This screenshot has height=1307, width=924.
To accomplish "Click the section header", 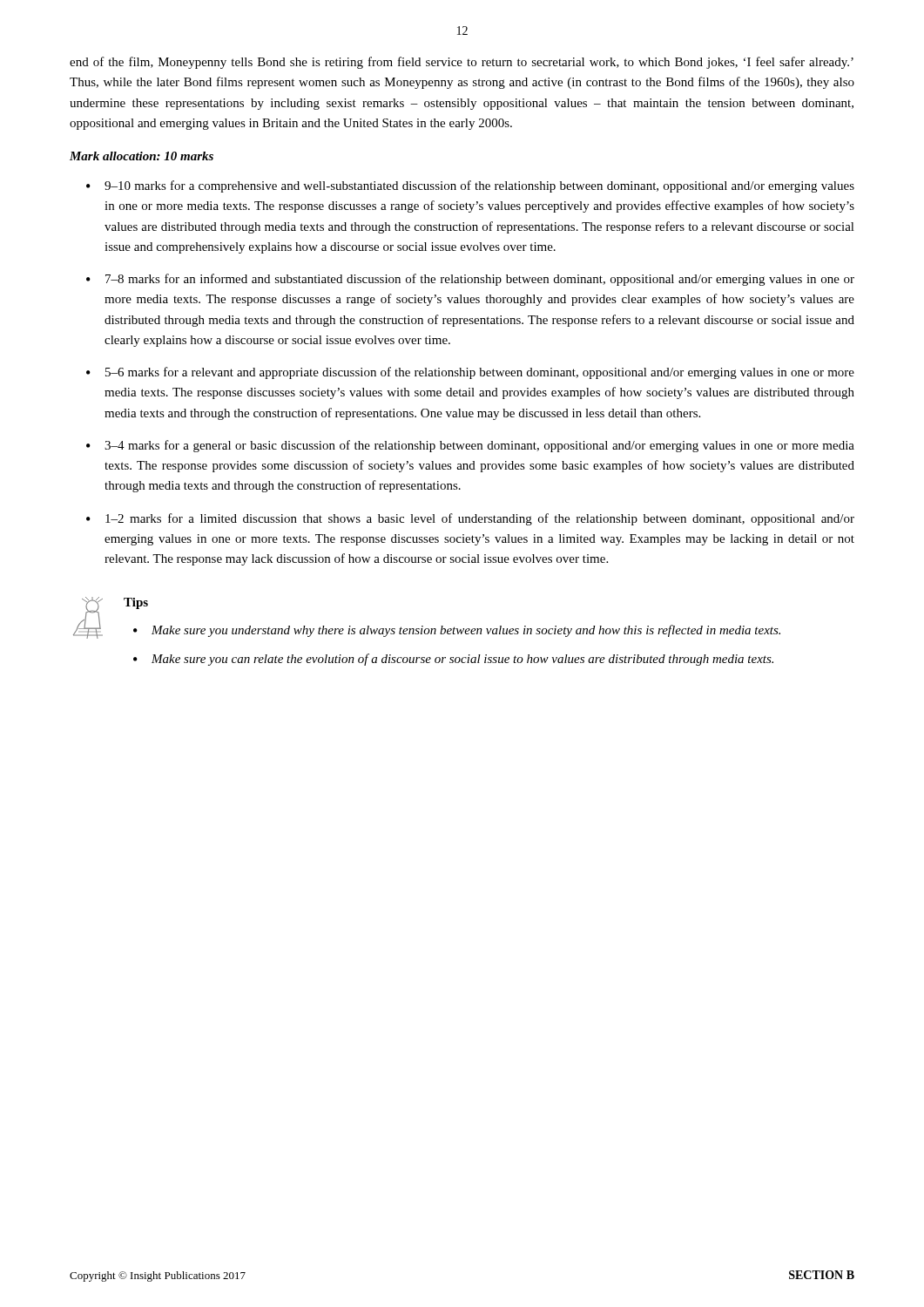I will pos(142,156).
